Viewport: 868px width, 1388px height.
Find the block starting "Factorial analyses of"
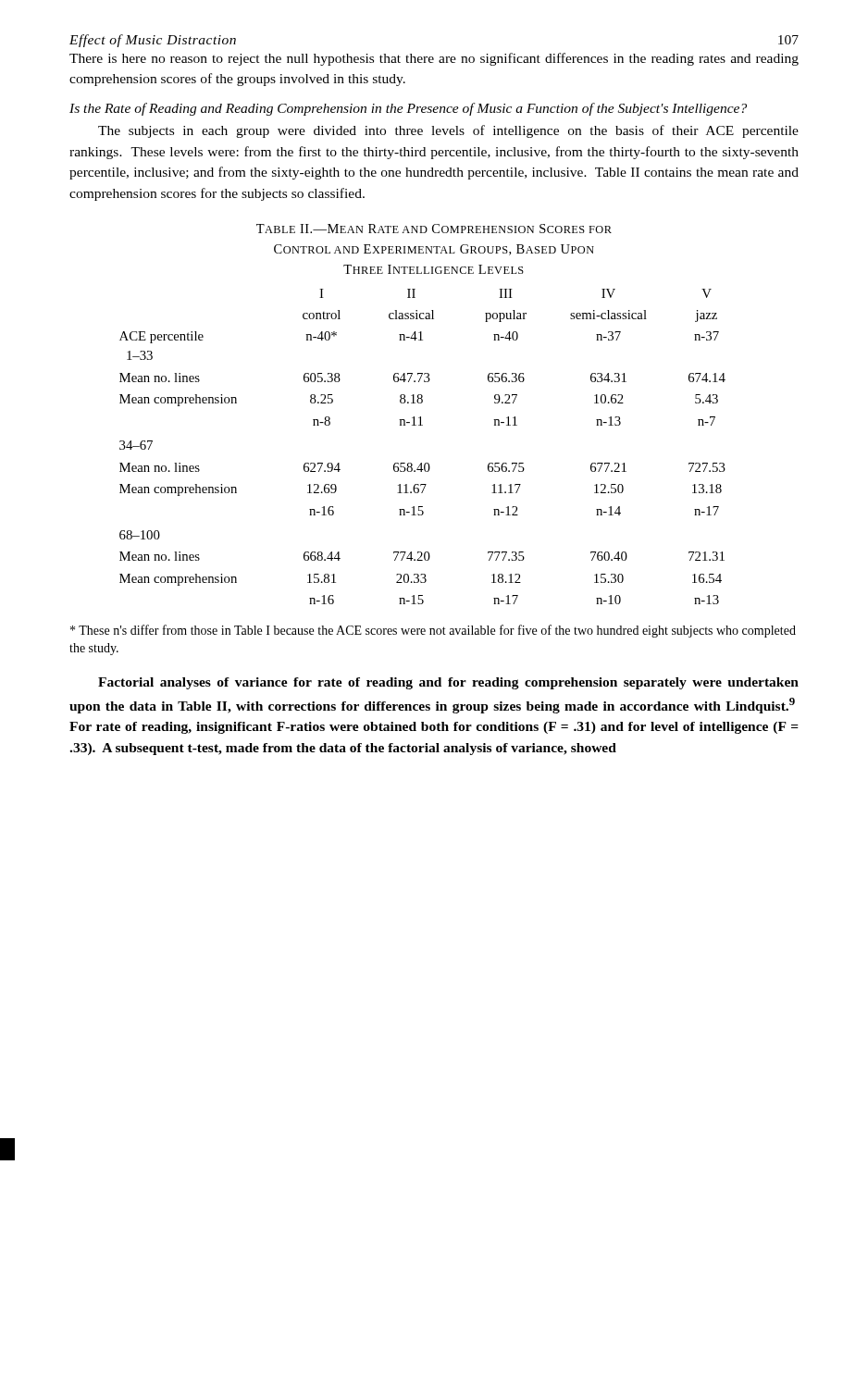click(x=434, y=715)
